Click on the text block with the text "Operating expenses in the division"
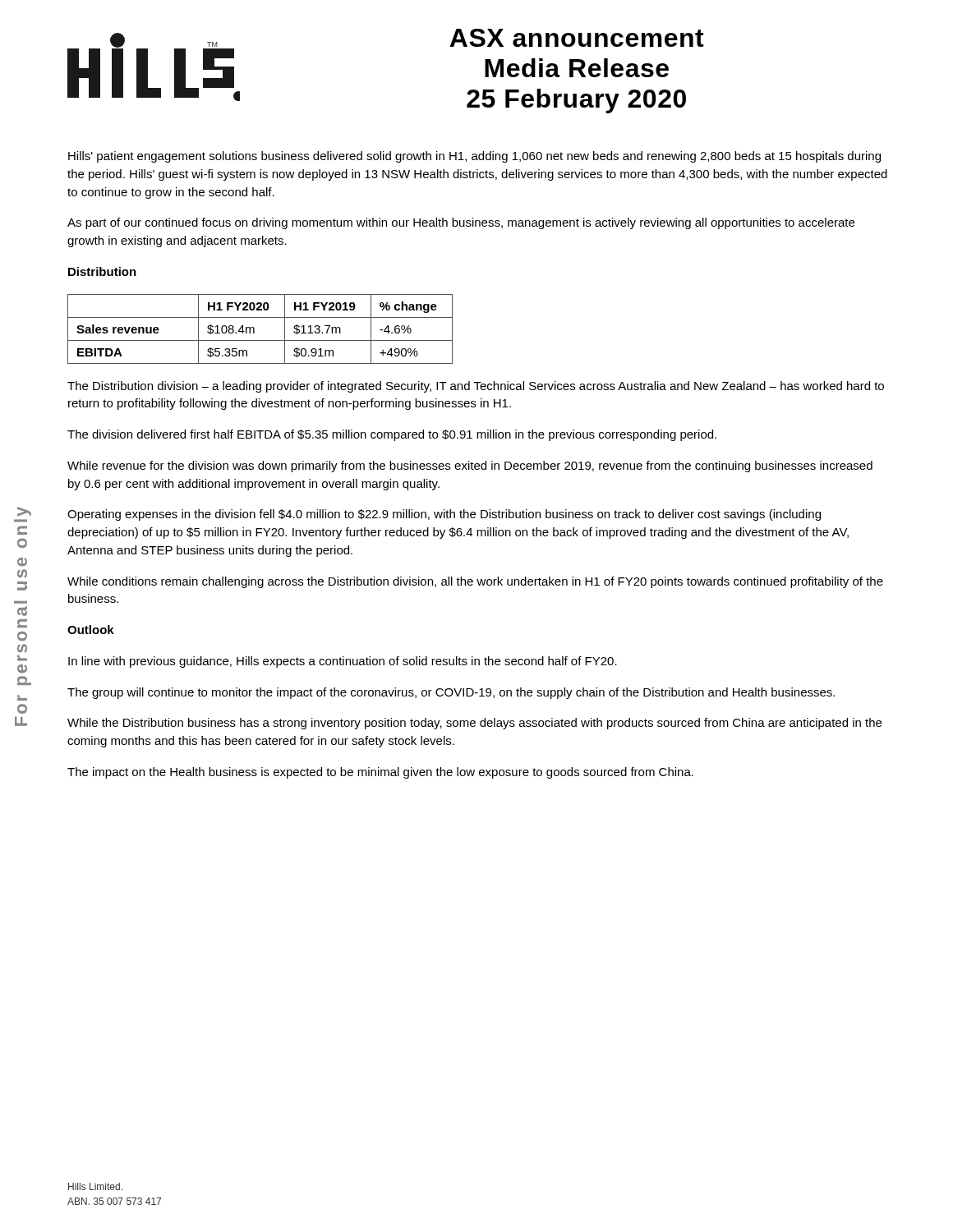The width and height of the screenshot is (953, 1232). coord(478,532)
